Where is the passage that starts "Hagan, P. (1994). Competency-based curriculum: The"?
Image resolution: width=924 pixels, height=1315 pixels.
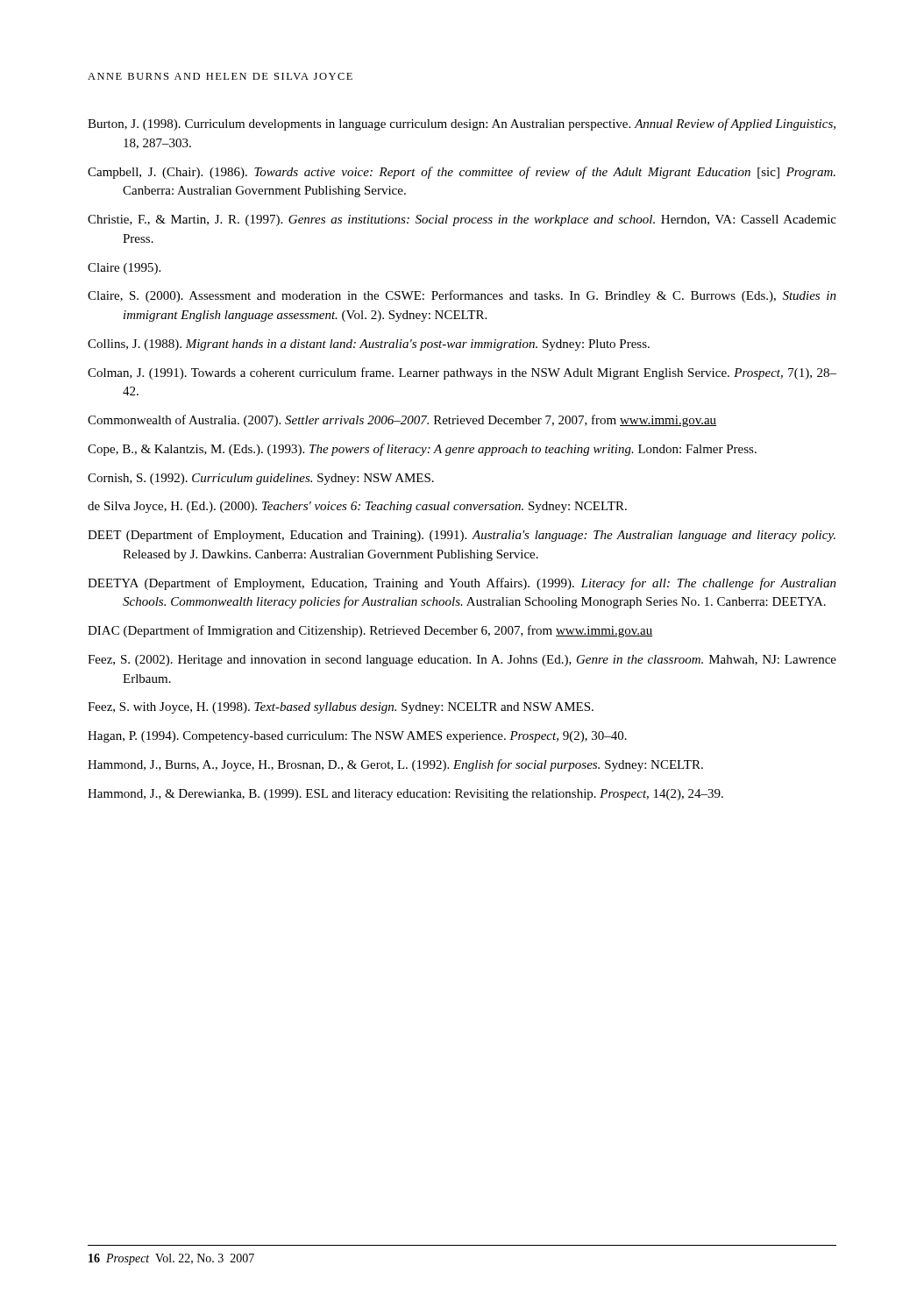[x=462, y=736]
